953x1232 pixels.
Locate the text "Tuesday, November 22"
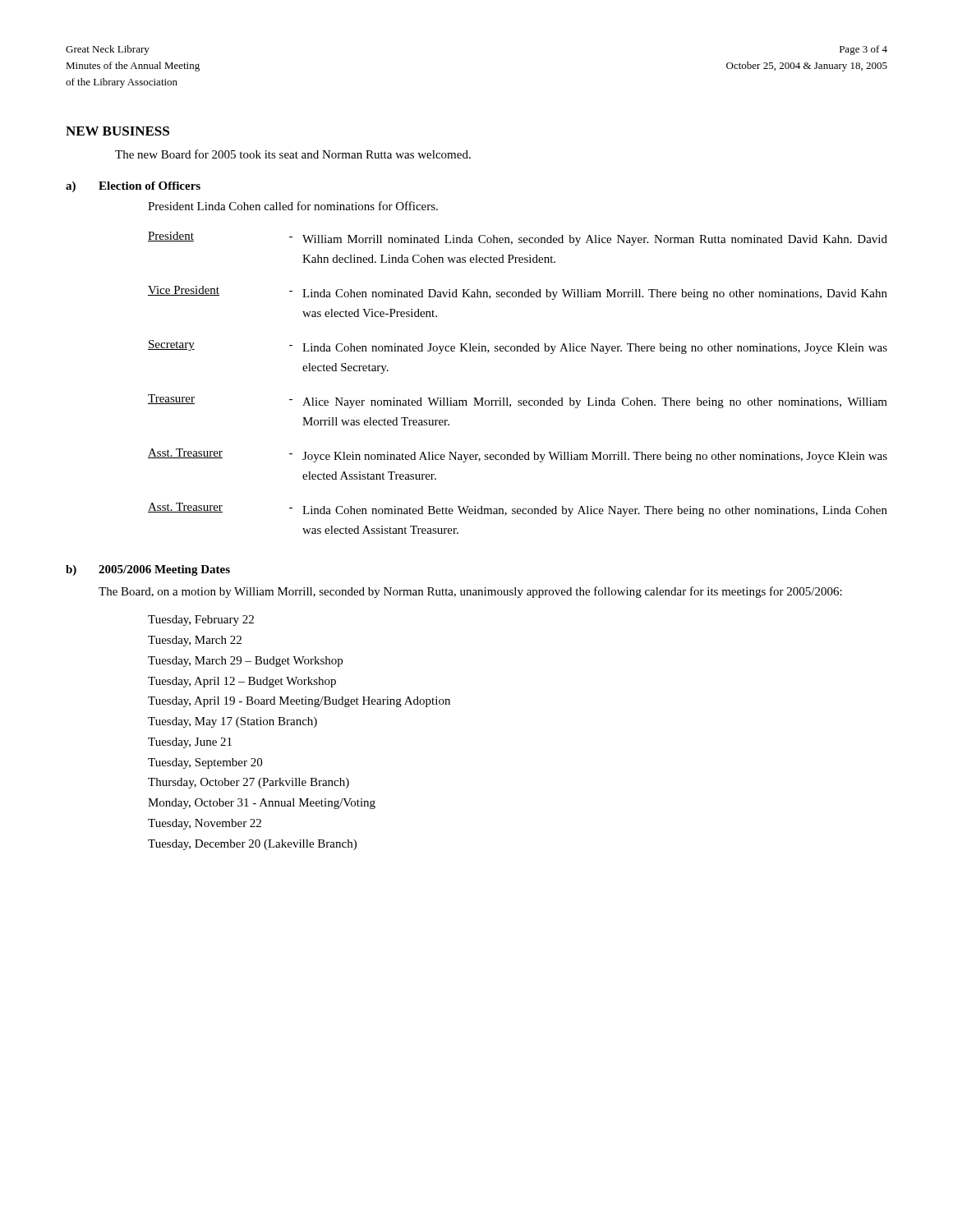(205, 823)
